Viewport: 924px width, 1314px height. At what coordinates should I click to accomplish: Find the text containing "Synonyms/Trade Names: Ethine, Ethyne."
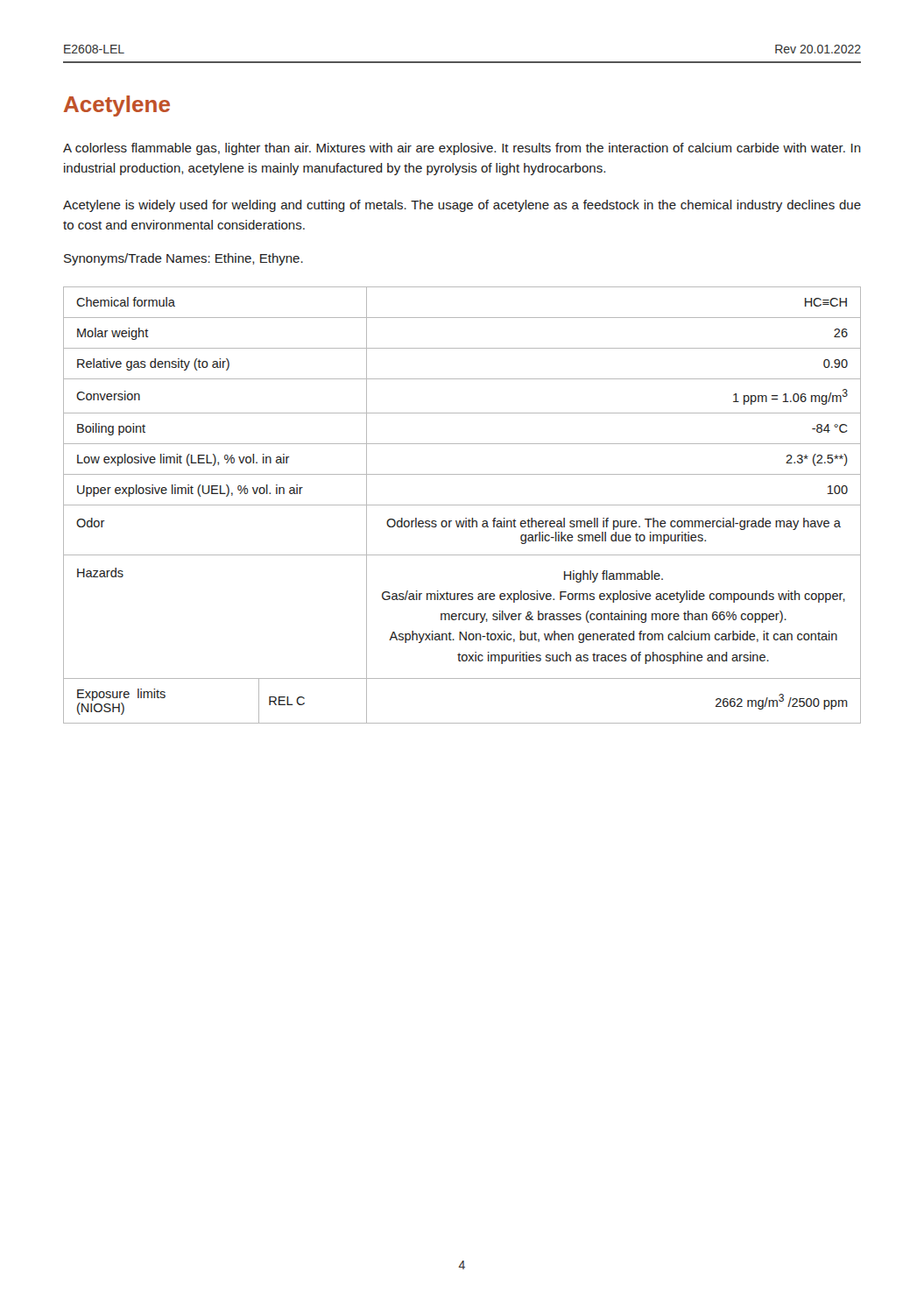(183, 258)
